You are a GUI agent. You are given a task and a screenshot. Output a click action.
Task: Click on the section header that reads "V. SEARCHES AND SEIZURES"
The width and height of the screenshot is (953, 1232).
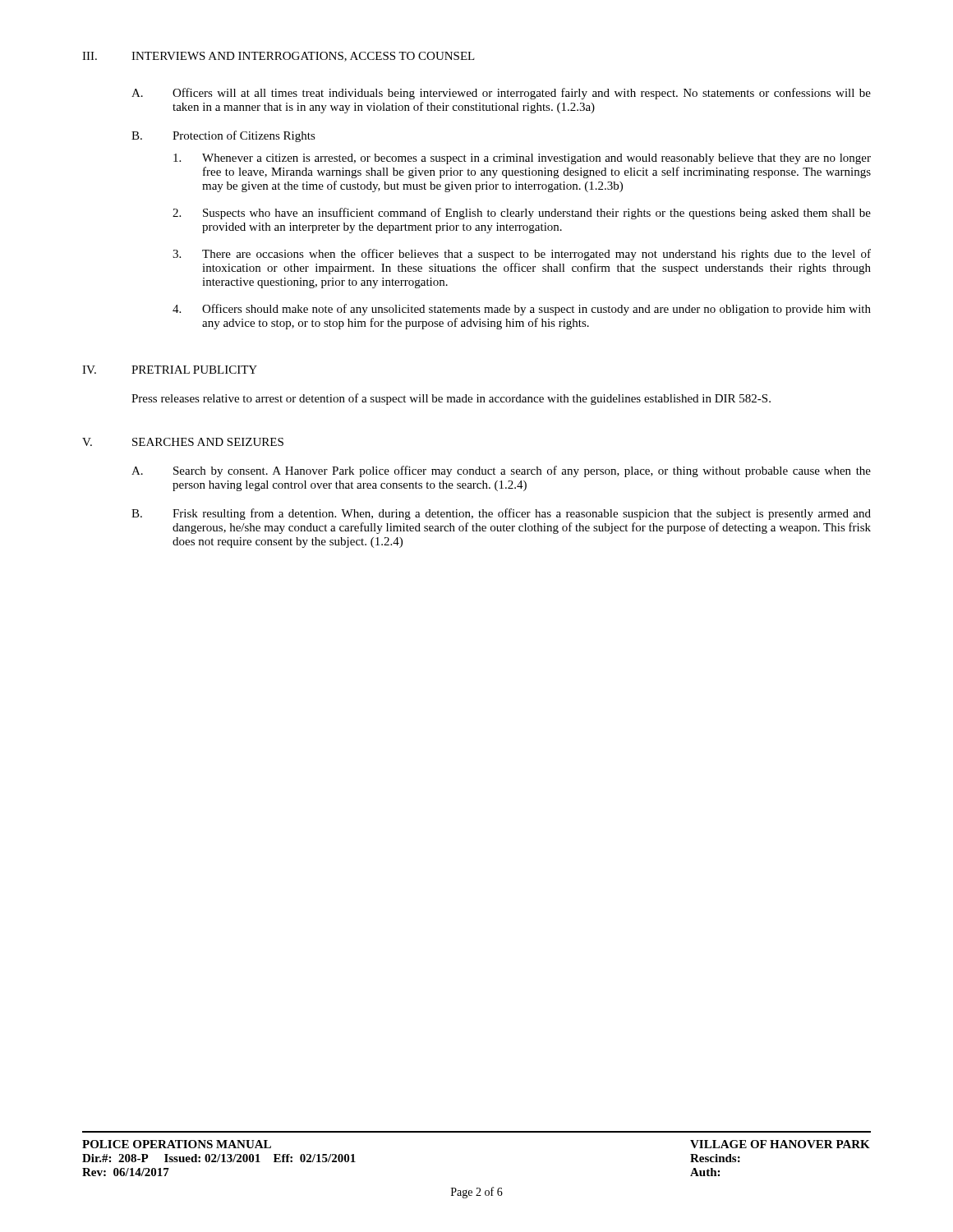[x=183, y=442]
